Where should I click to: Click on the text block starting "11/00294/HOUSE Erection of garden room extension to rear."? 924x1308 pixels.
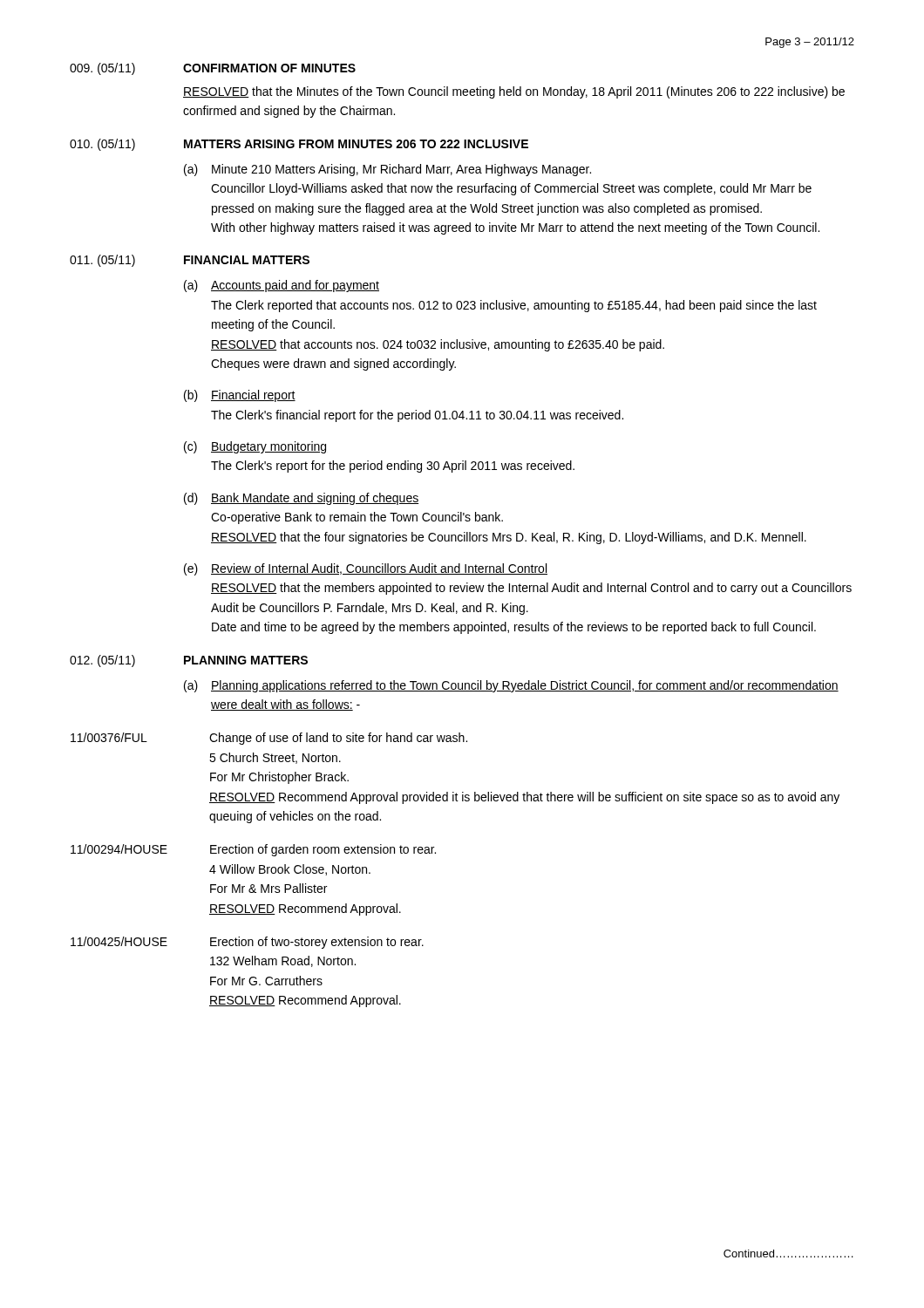click(253, 879)
